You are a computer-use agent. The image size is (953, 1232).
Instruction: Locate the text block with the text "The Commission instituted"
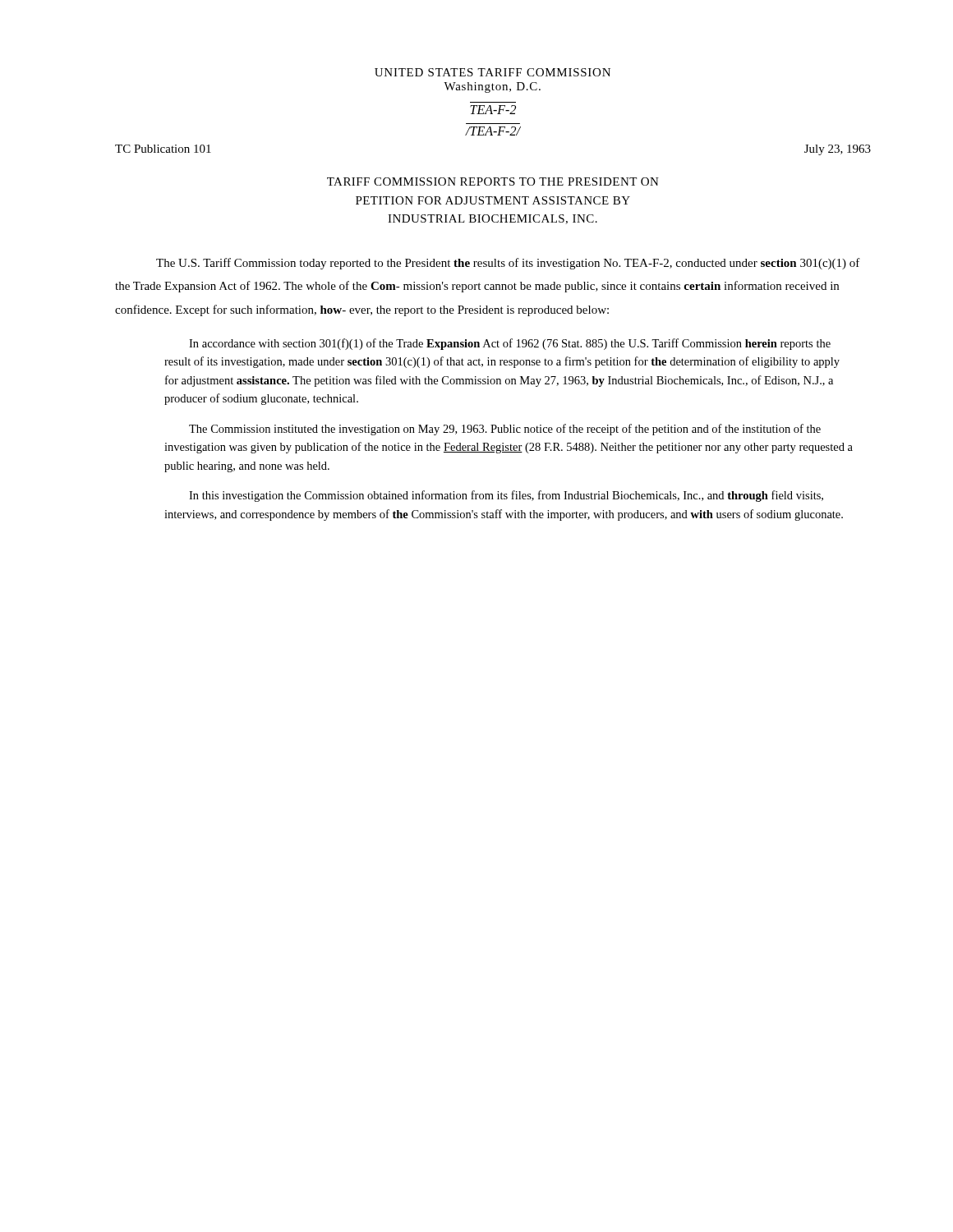(x=509, y=447)
